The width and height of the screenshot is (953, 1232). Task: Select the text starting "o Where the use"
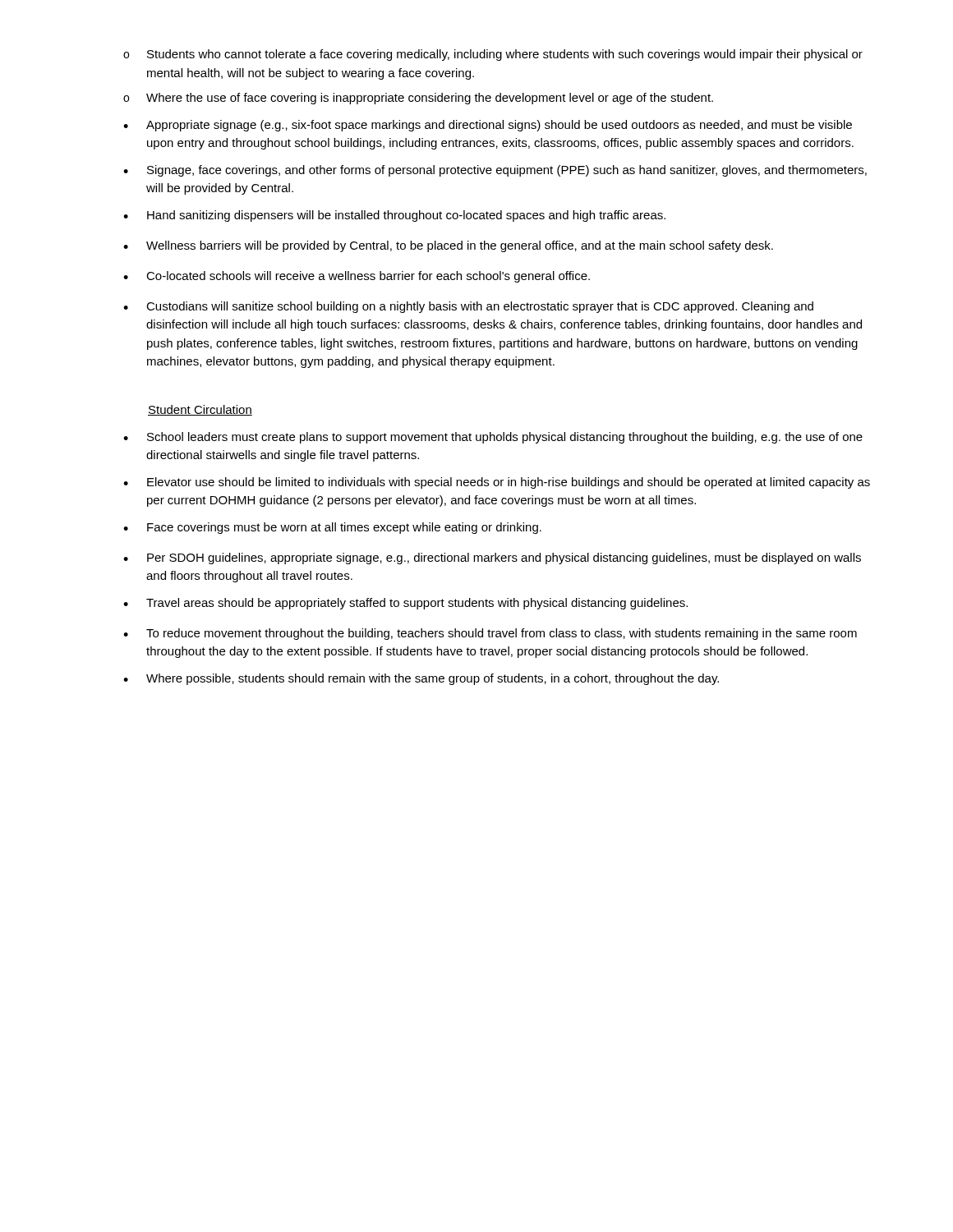(419, 98)
